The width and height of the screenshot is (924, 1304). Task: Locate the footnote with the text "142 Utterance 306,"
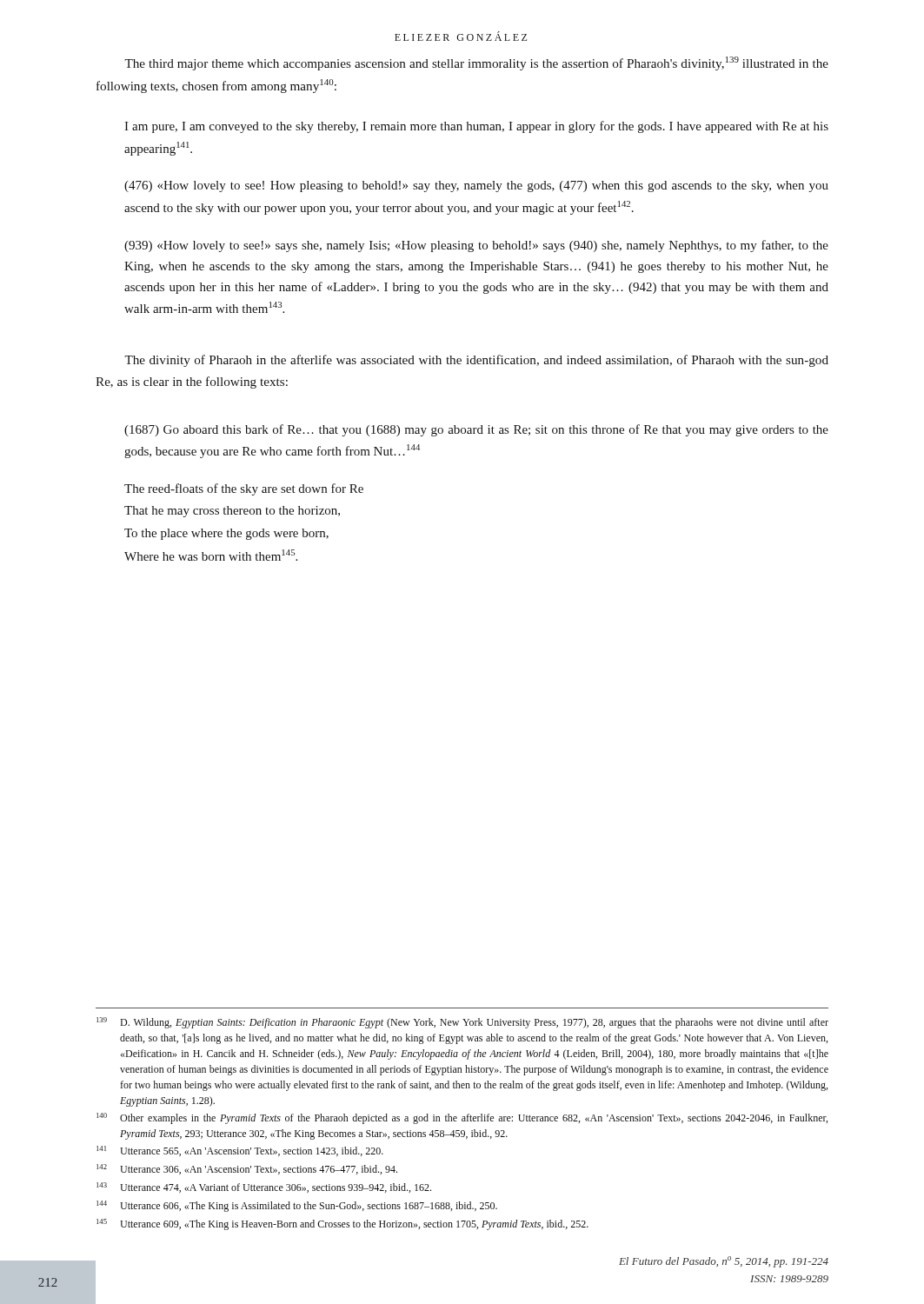[247, 1169]
